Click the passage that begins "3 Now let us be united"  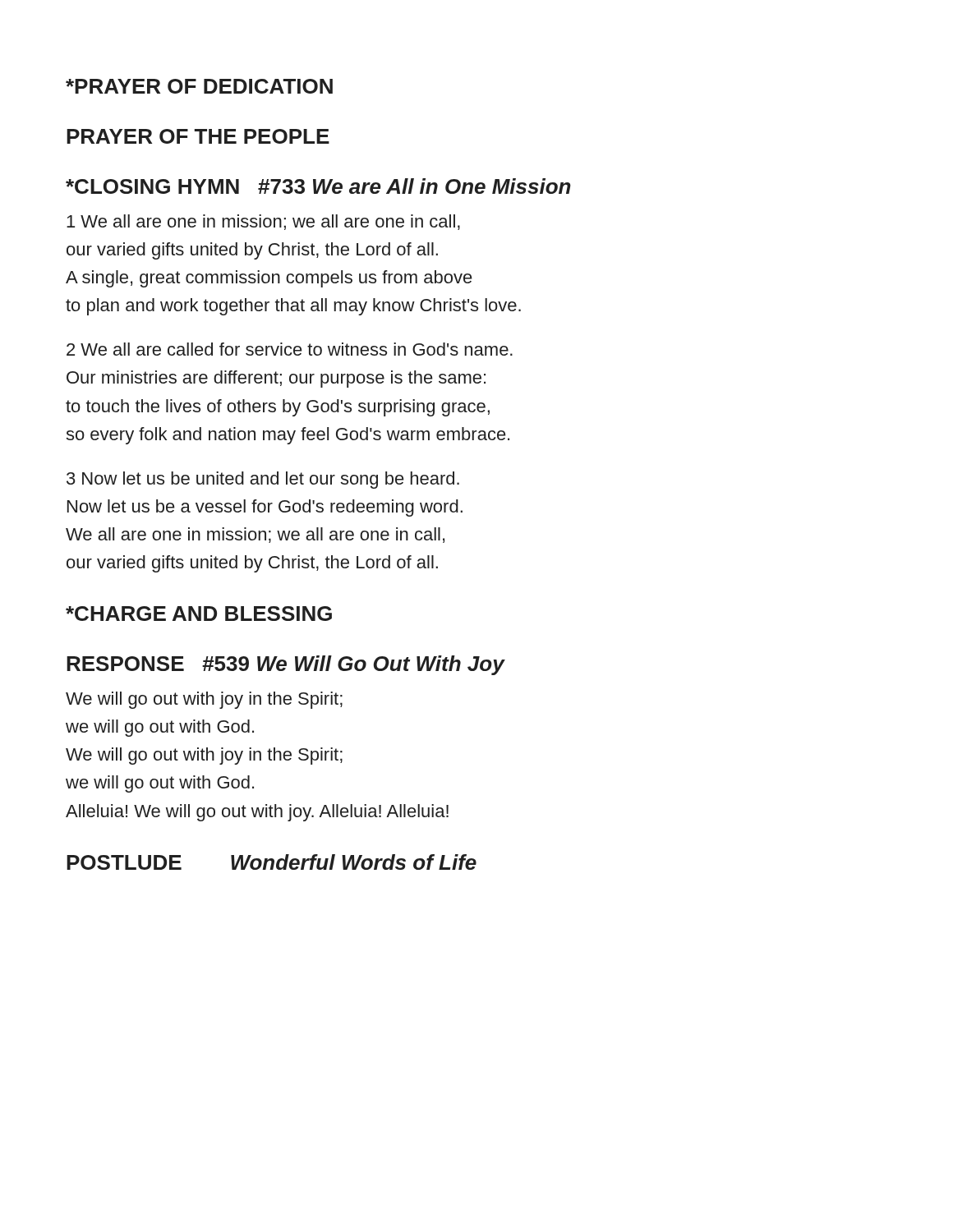(265, 520)
